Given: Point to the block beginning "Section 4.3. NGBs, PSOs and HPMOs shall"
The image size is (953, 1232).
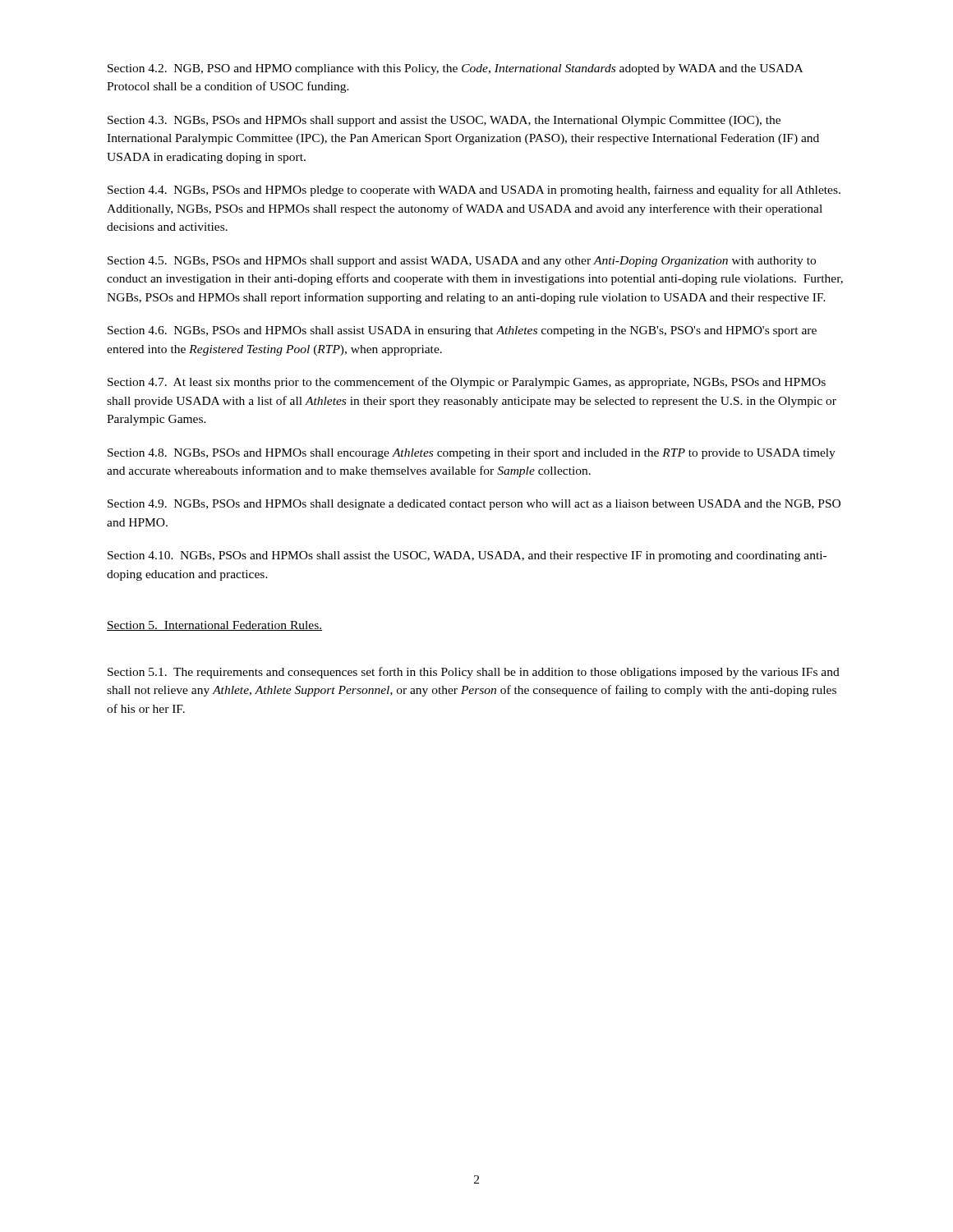Looking at the screenshot, I should coord(463,138).
